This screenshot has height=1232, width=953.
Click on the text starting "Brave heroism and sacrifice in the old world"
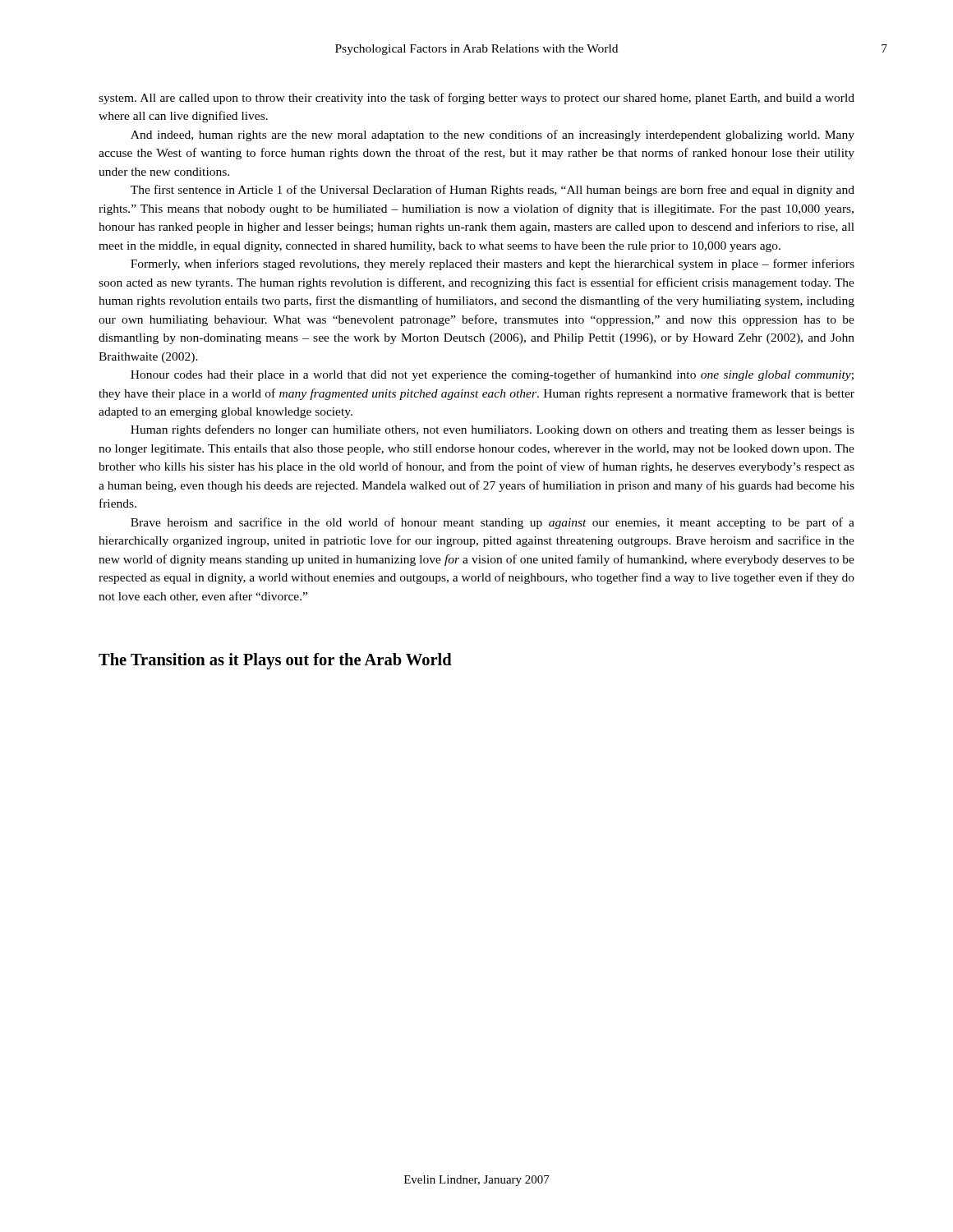(x=476, y=559)
